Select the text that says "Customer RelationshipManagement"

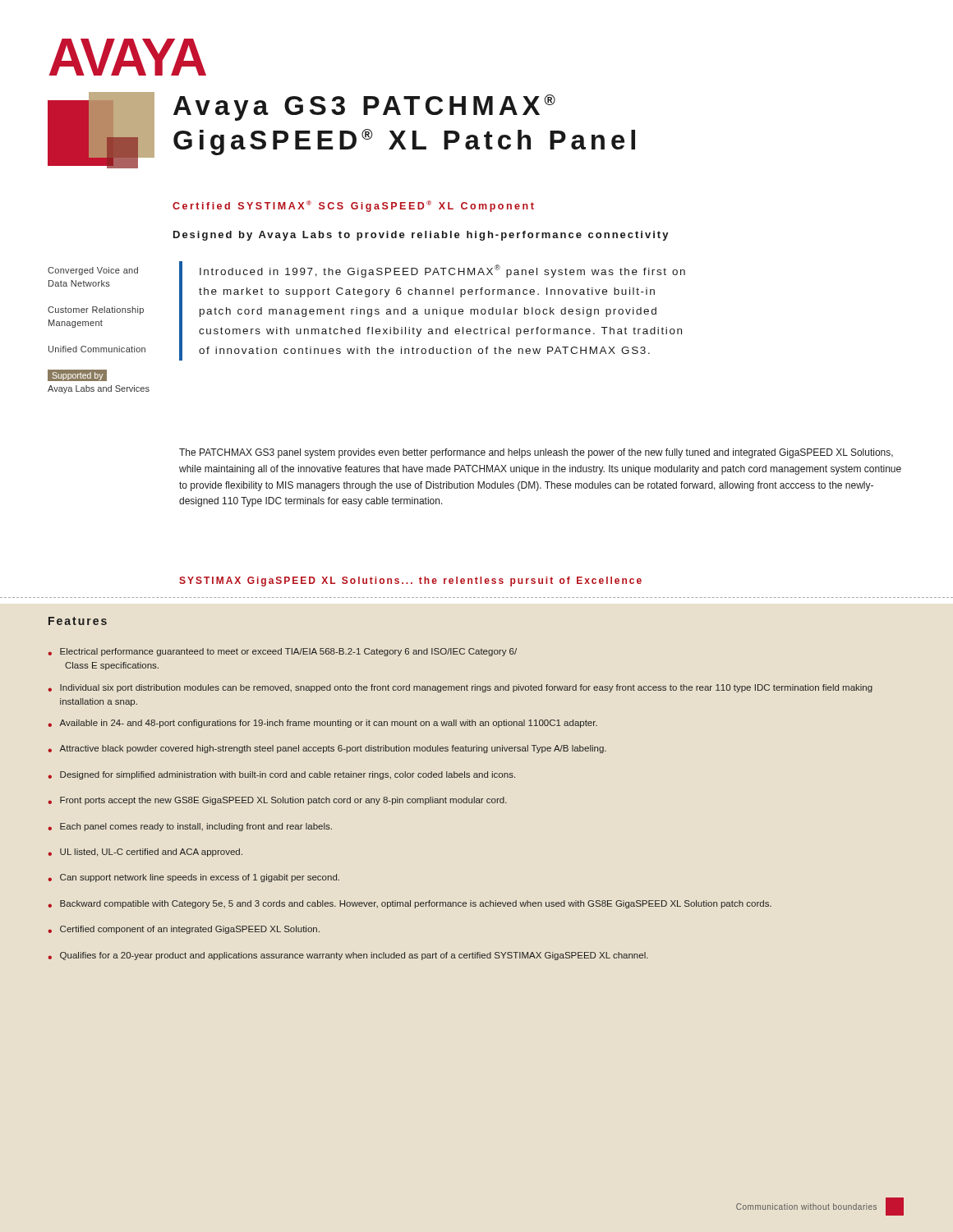[96, 316]
